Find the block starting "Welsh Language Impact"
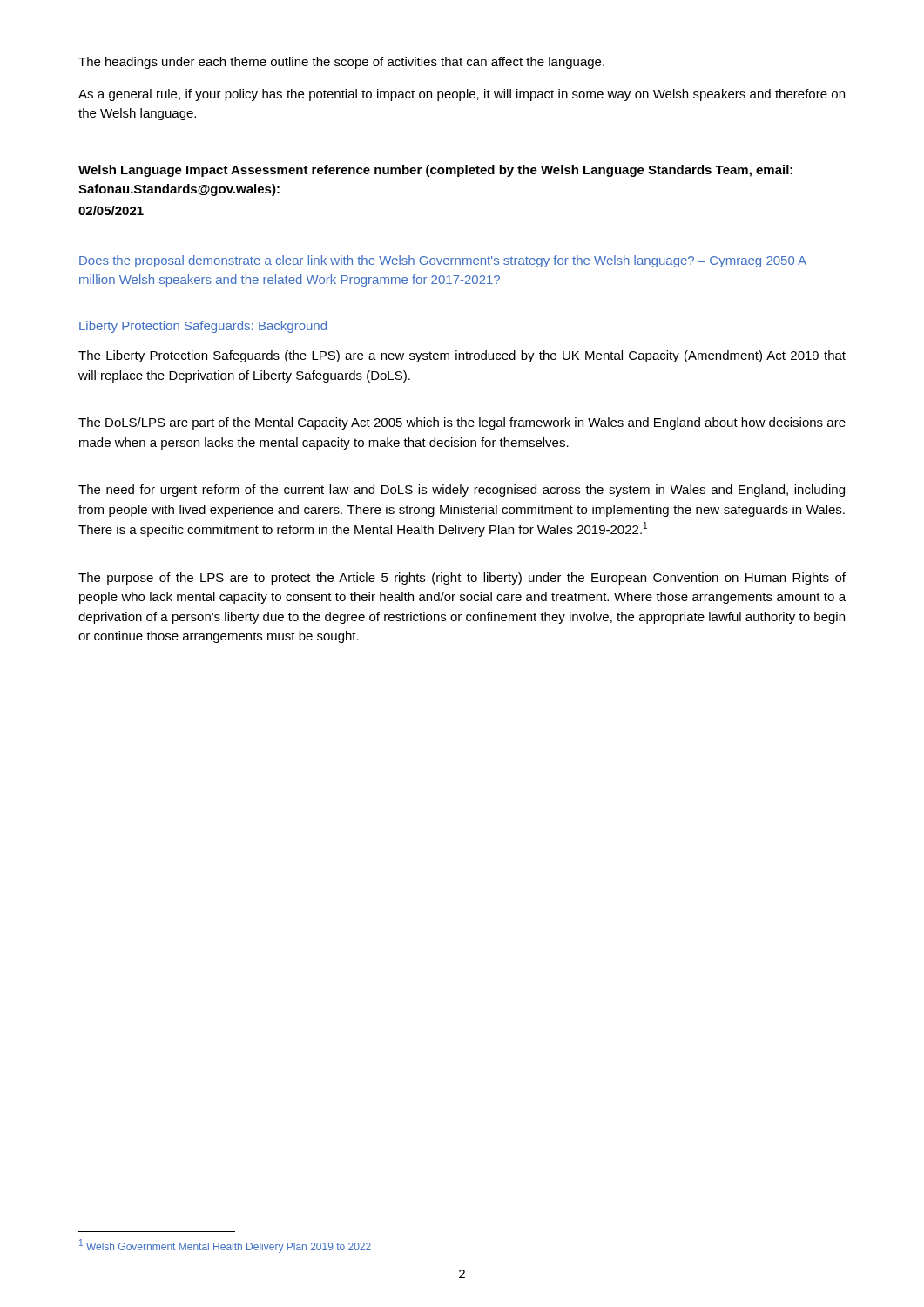 436,179
